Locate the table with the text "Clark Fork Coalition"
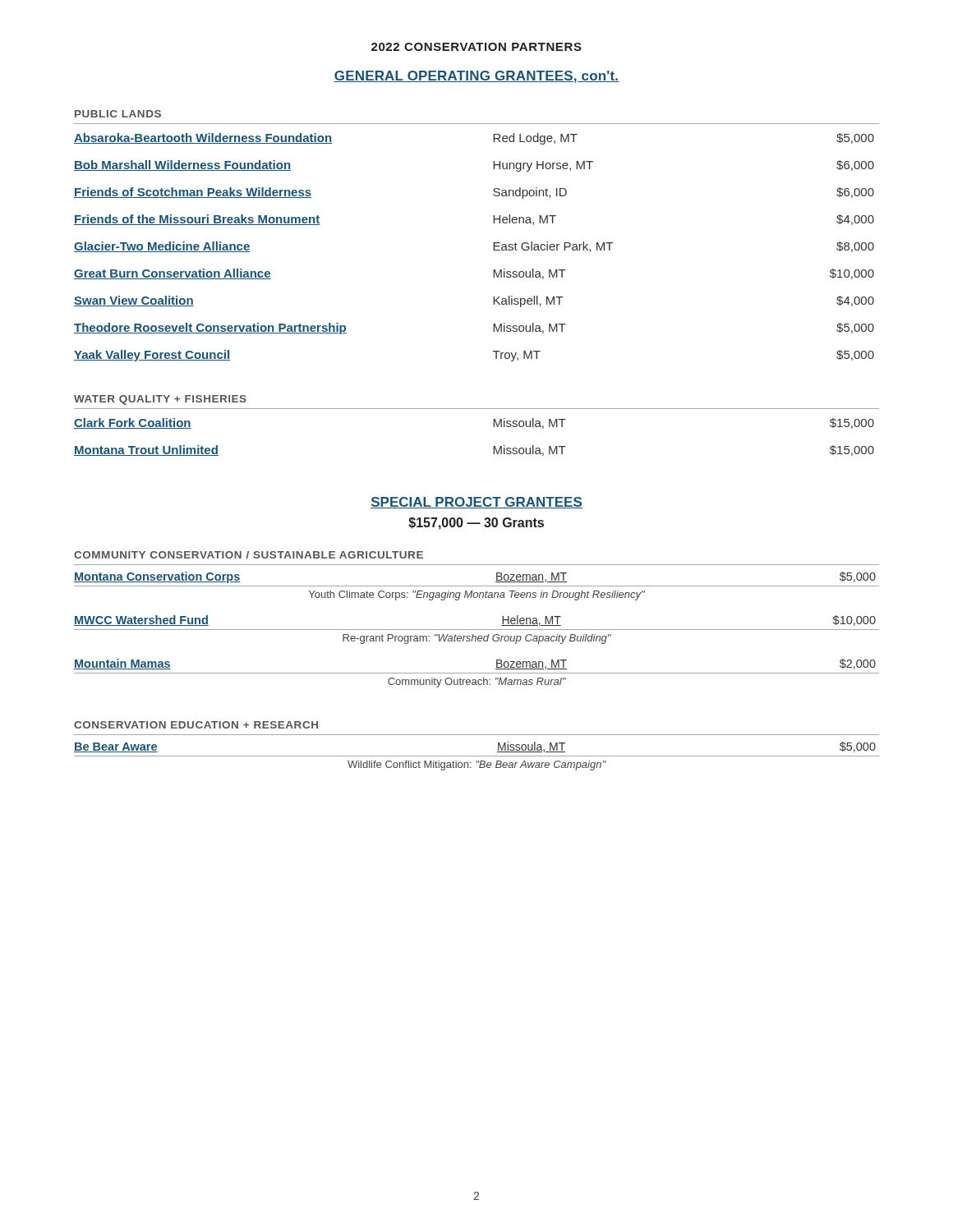 point(476,436)
